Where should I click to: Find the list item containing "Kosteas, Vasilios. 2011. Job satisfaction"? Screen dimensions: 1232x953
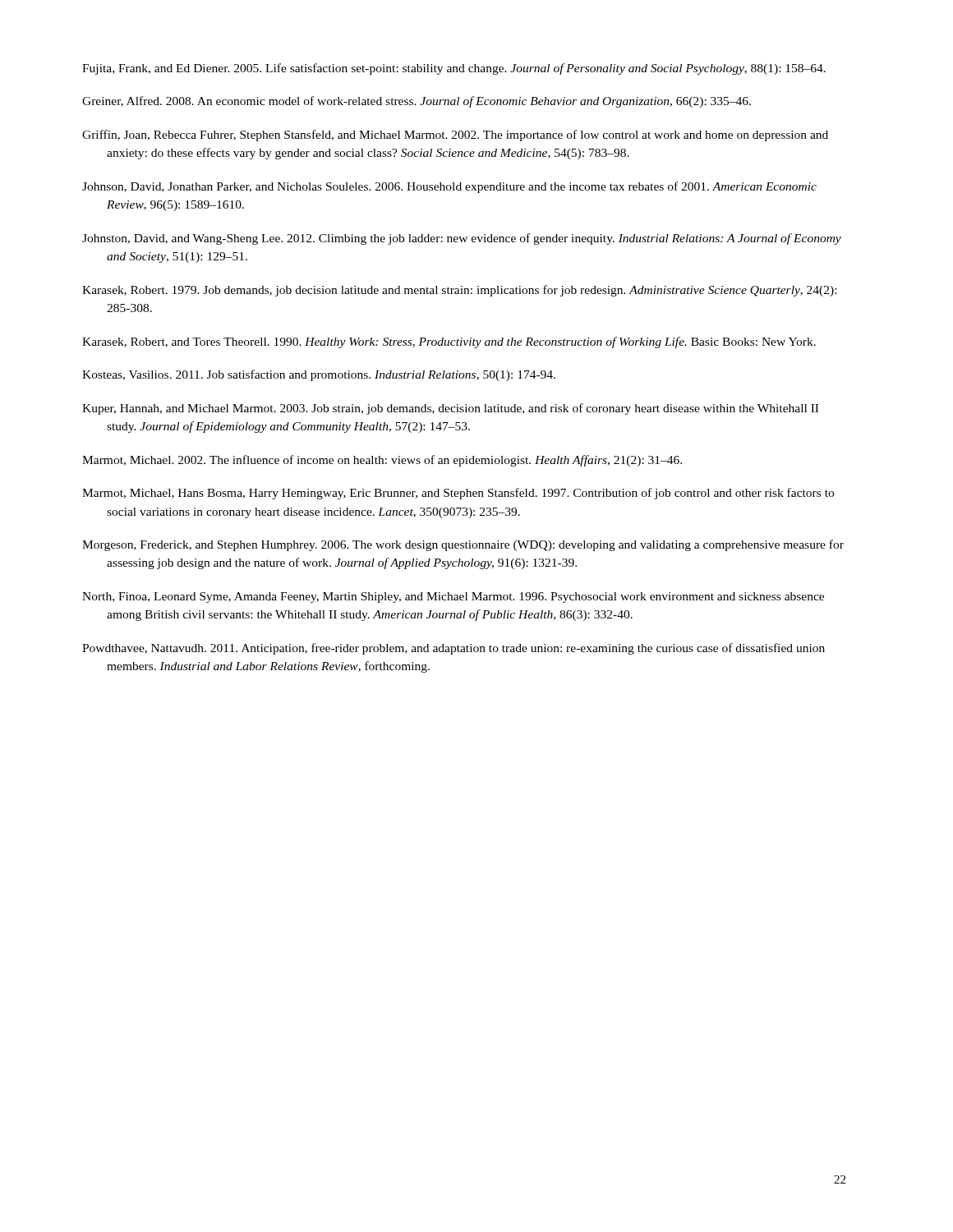tap(464, 375)
